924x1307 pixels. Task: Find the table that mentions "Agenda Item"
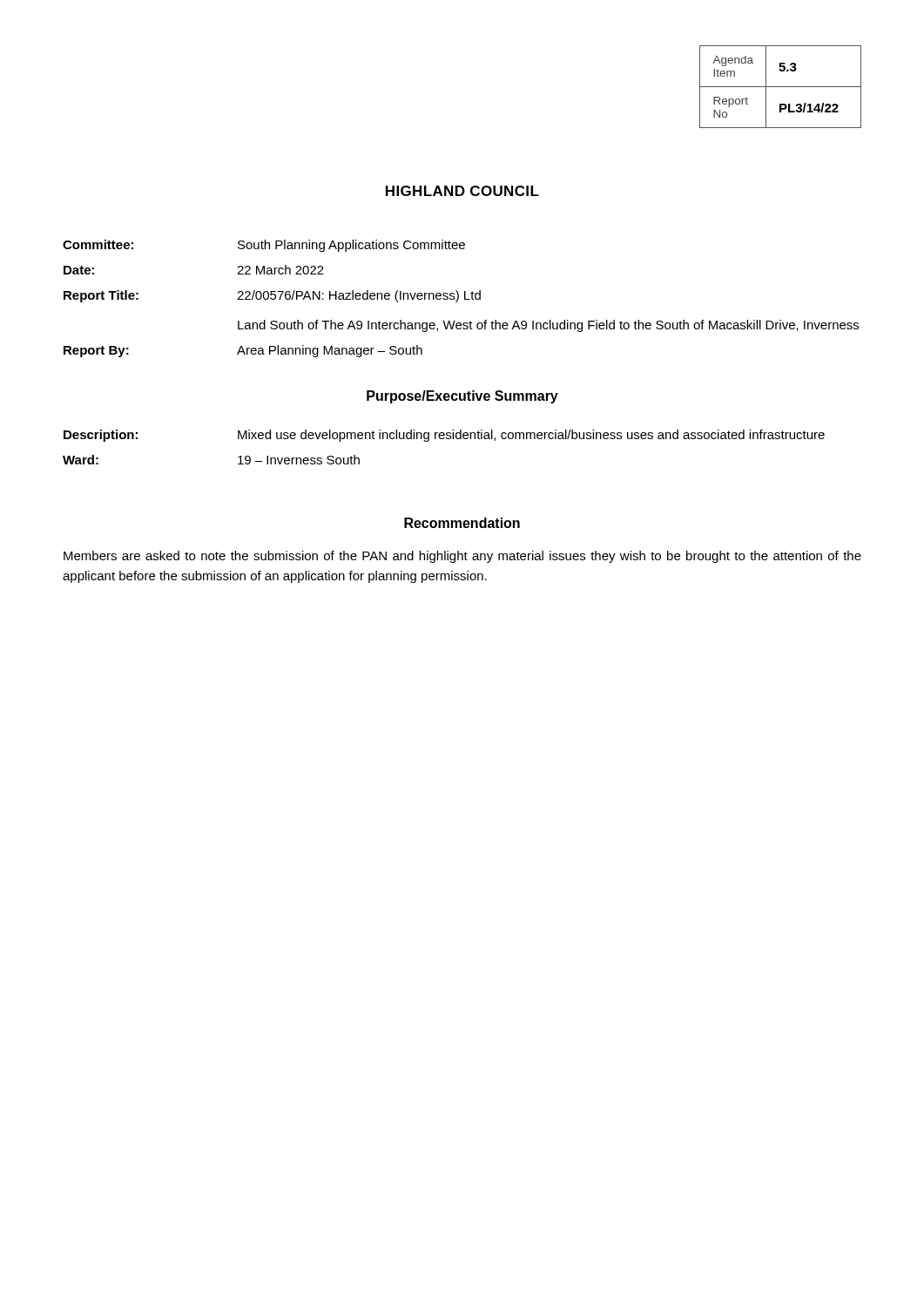(x=781, y=87)
